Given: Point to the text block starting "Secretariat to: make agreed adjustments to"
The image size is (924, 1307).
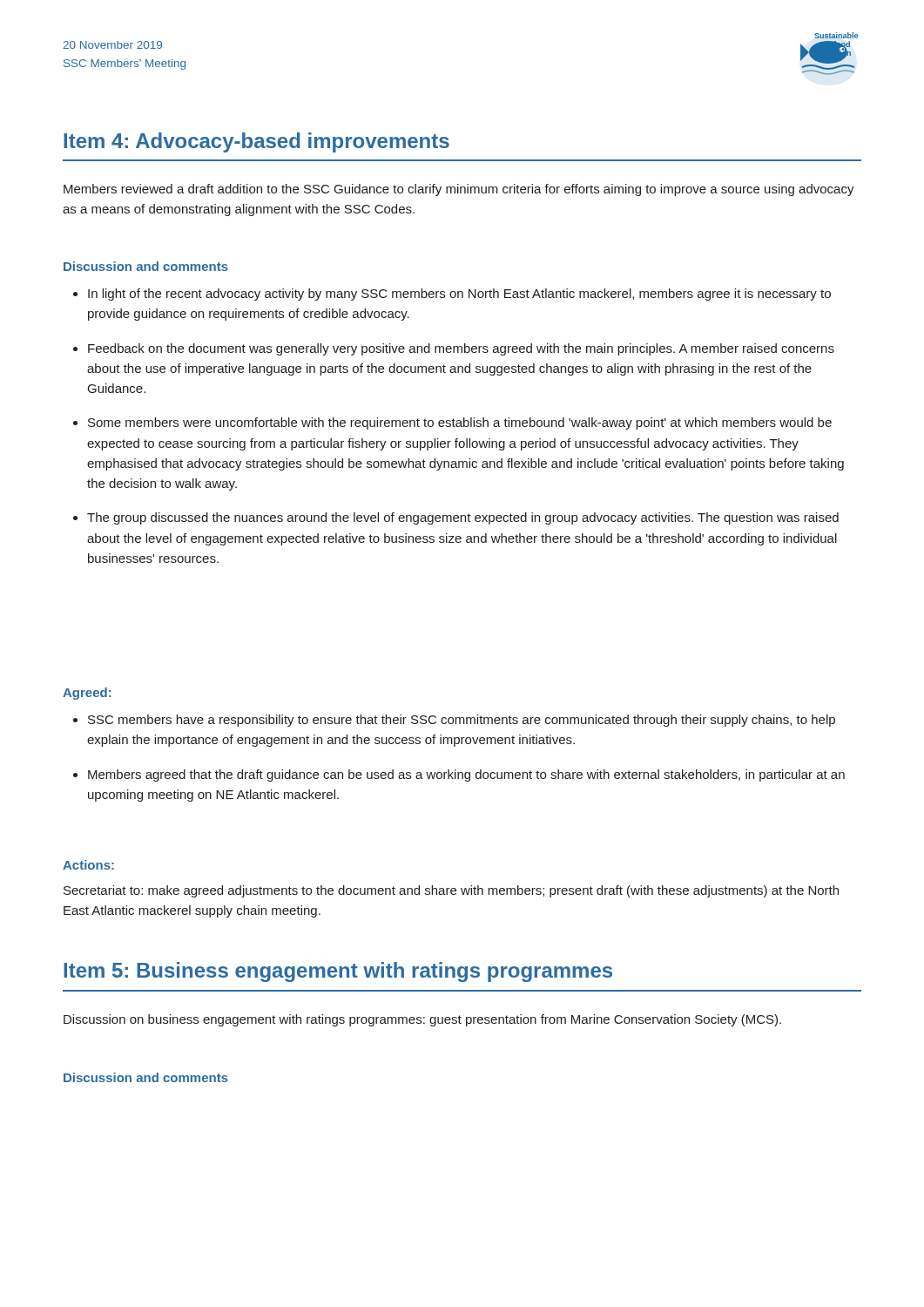Looking at the screenshot, I should tap(451, 900).
